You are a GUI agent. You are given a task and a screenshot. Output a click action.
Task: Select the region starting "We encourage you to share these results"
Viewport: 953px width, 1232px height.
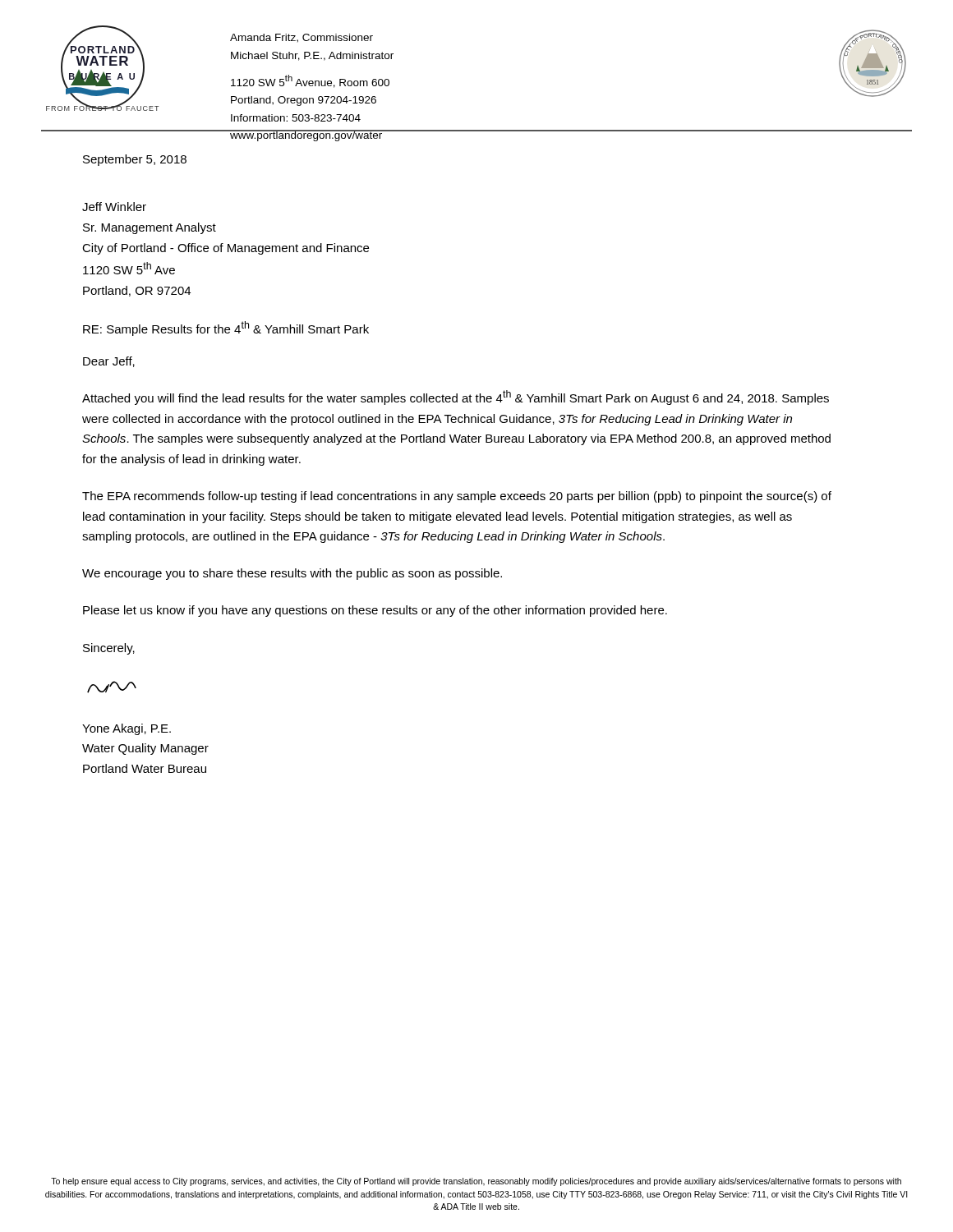[293, 573]
